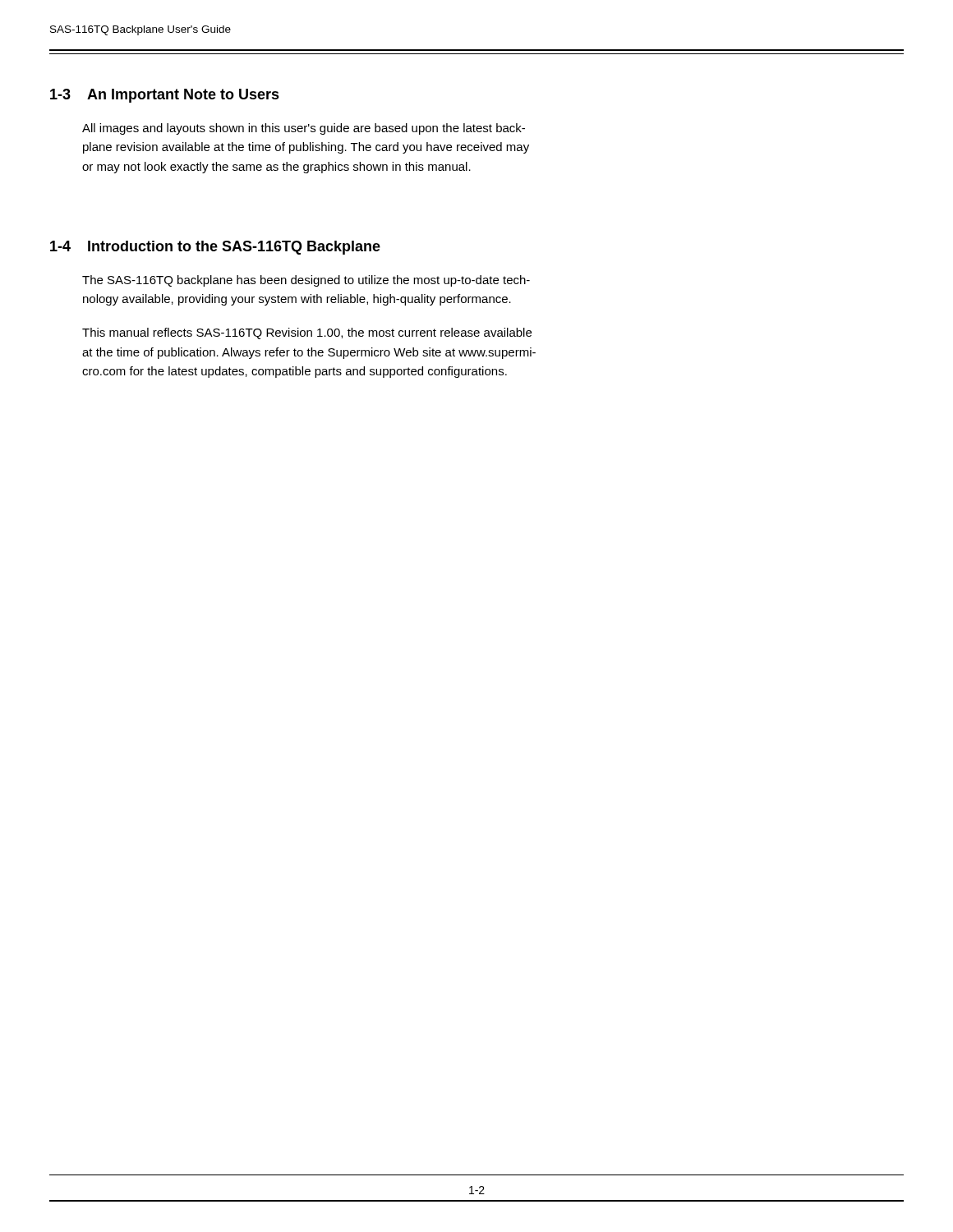Select the section header that says "1-3 An Important Note to Users"

pyautogui.click(x=164, y=94)
